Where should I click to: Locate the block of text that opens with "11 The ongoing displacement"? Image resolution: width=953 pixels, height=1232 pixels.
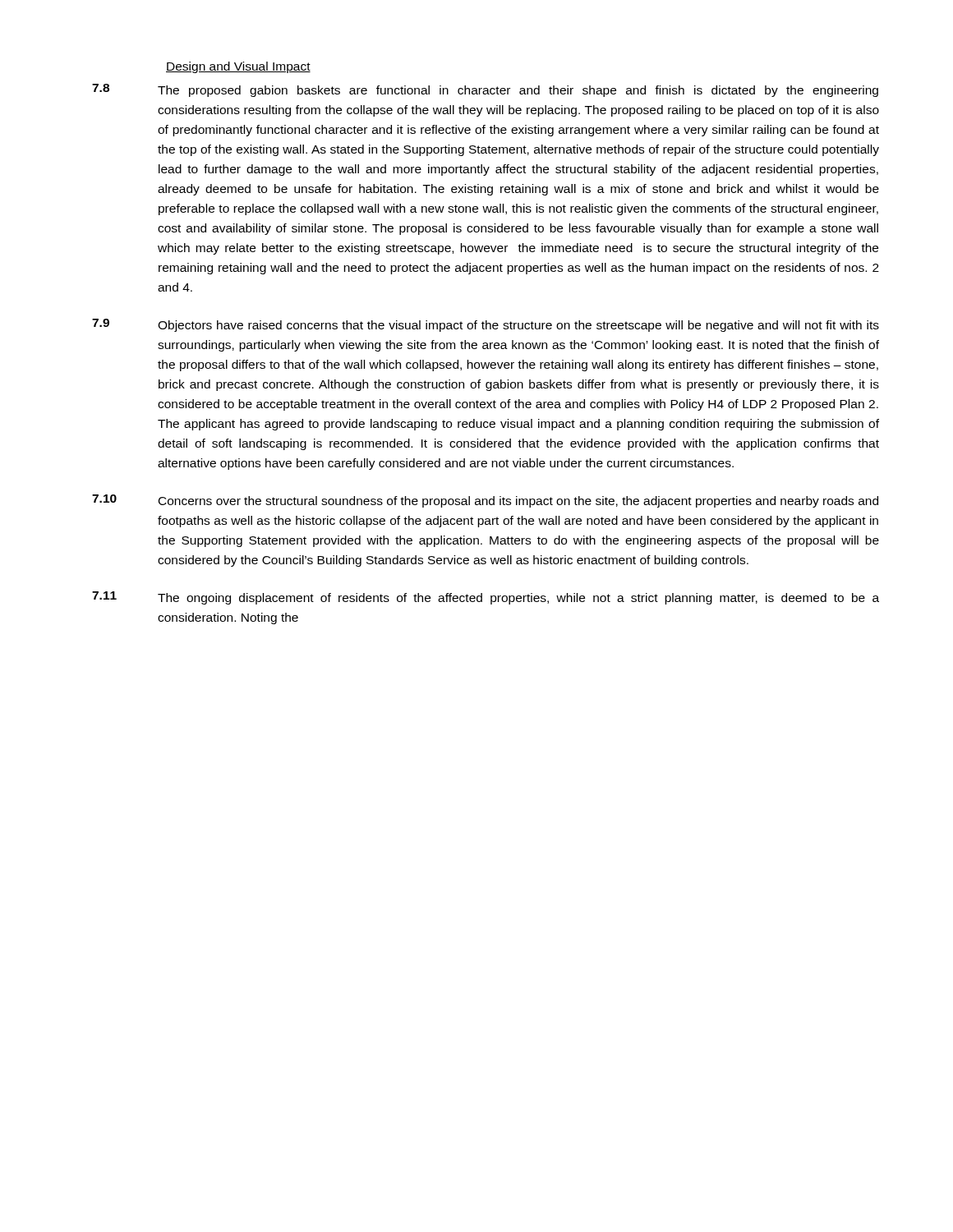(x=486, y=608)
